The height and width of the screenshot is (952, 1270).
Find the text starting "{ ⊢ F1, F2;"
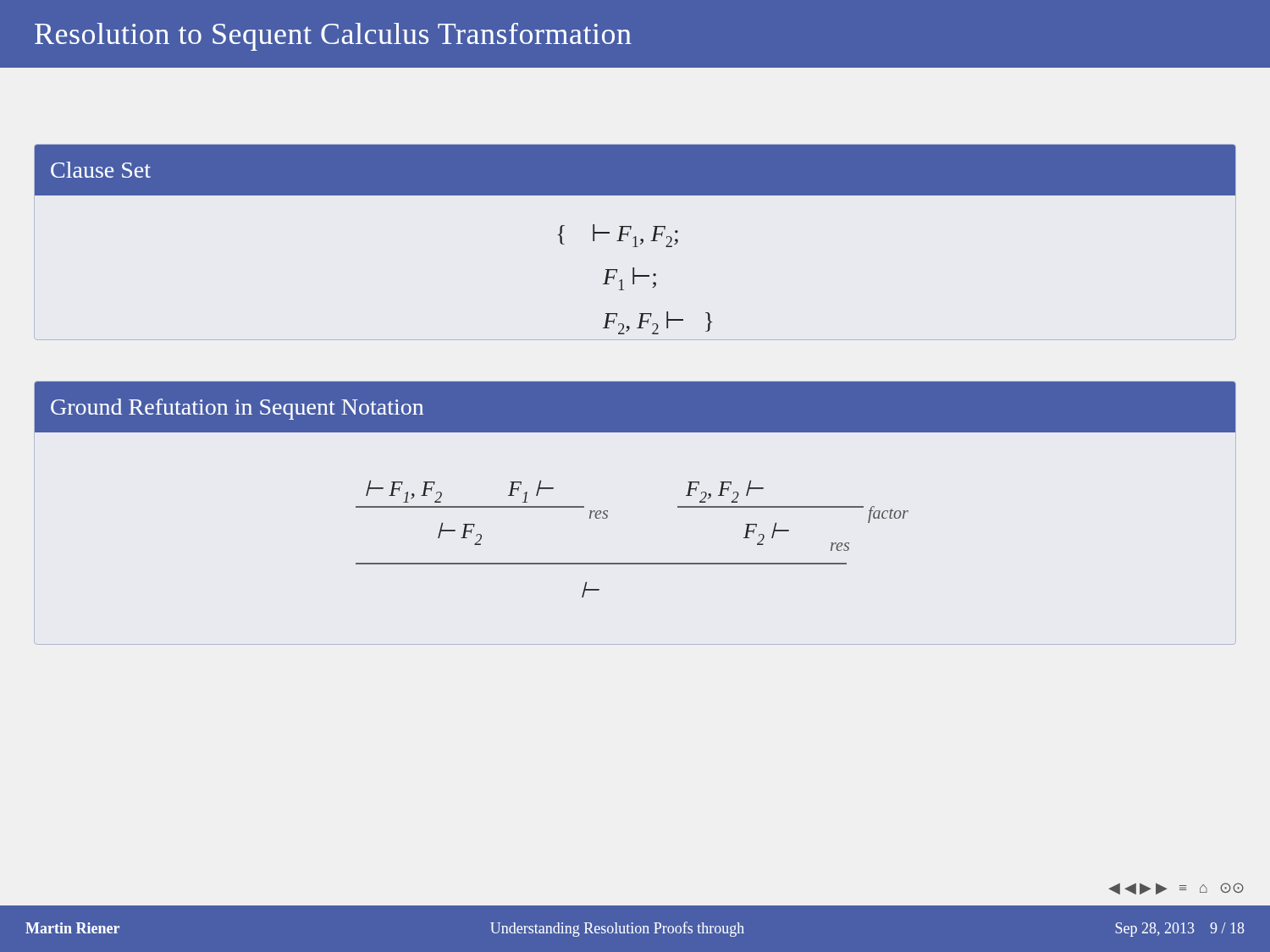635,279
